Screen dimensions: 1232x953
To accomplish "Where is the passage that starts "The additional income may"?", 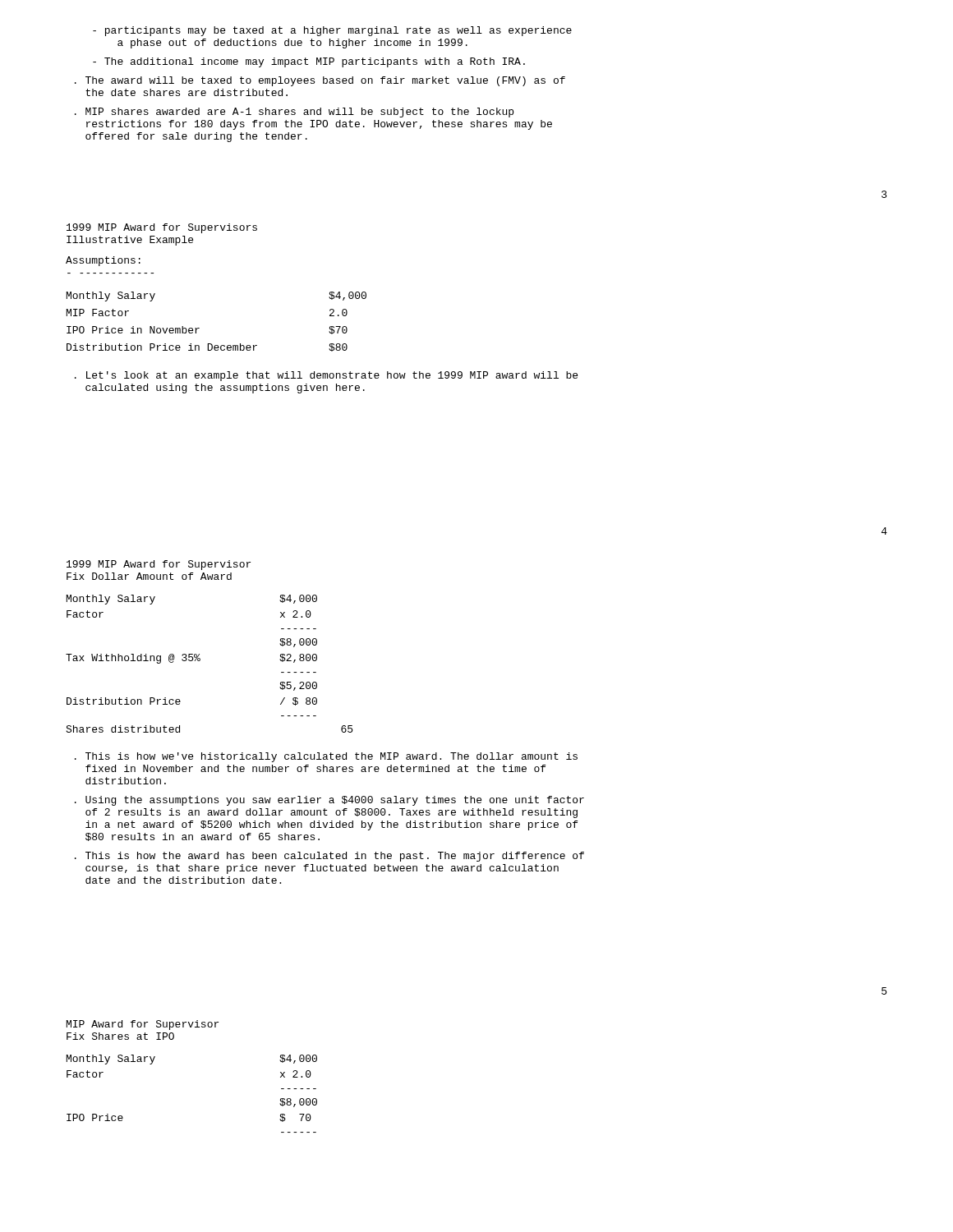I will (x=476, y=62).
